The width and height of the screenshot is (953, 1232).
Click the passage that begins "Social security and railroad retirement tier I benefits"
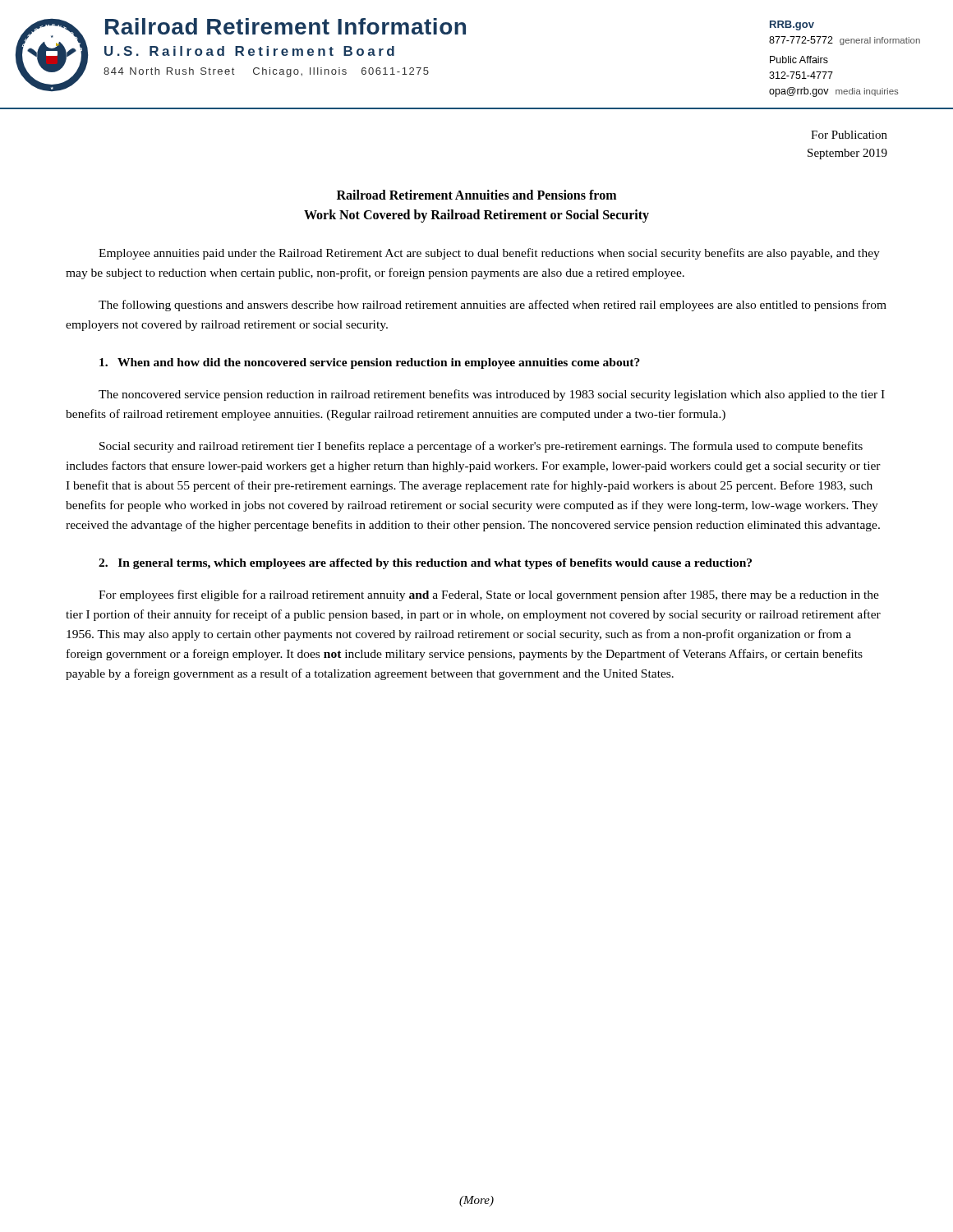(x=476, y=486)
